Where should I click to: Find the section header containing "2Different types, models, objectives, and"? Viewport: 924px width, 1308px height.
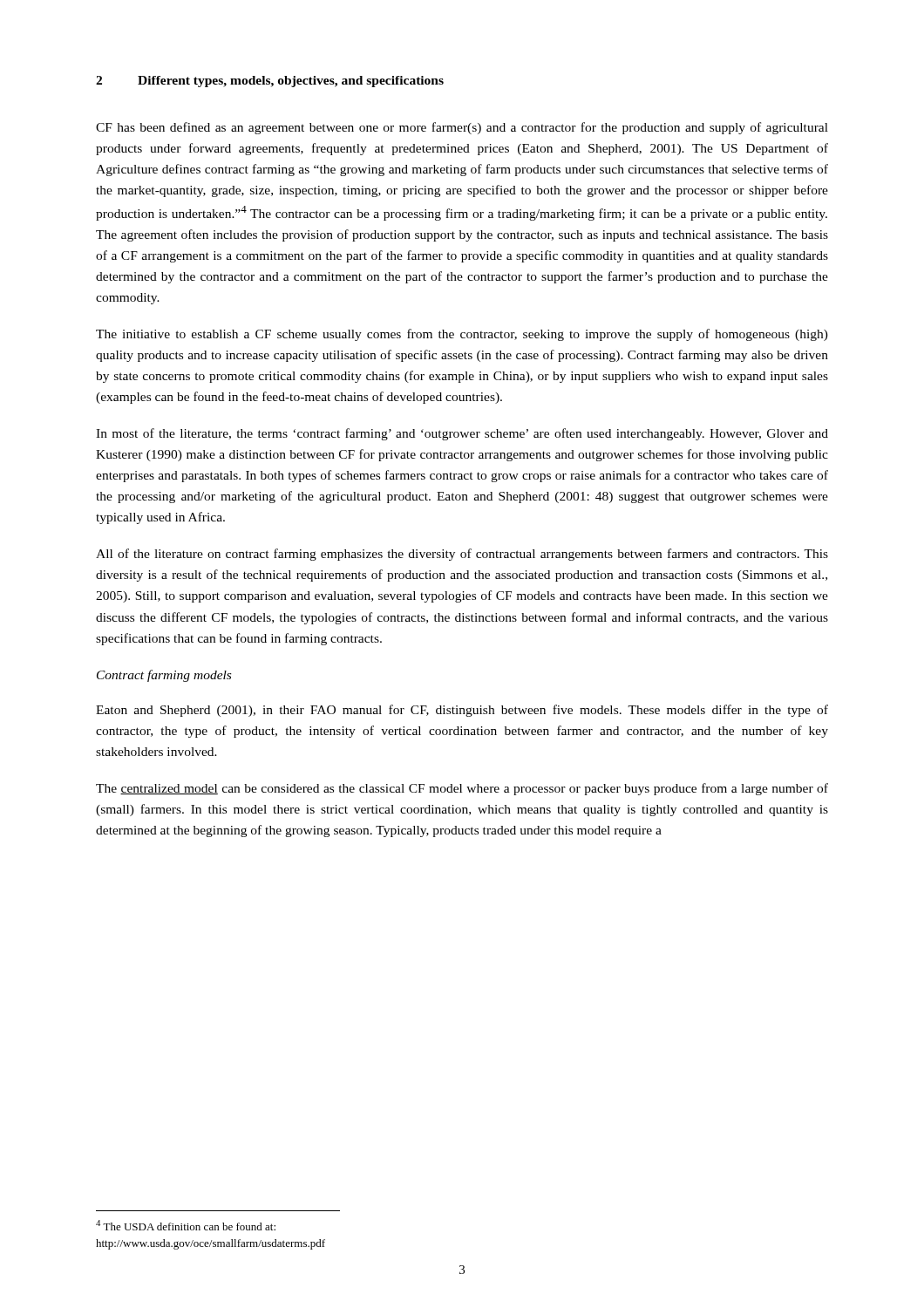tap(270, 80)
